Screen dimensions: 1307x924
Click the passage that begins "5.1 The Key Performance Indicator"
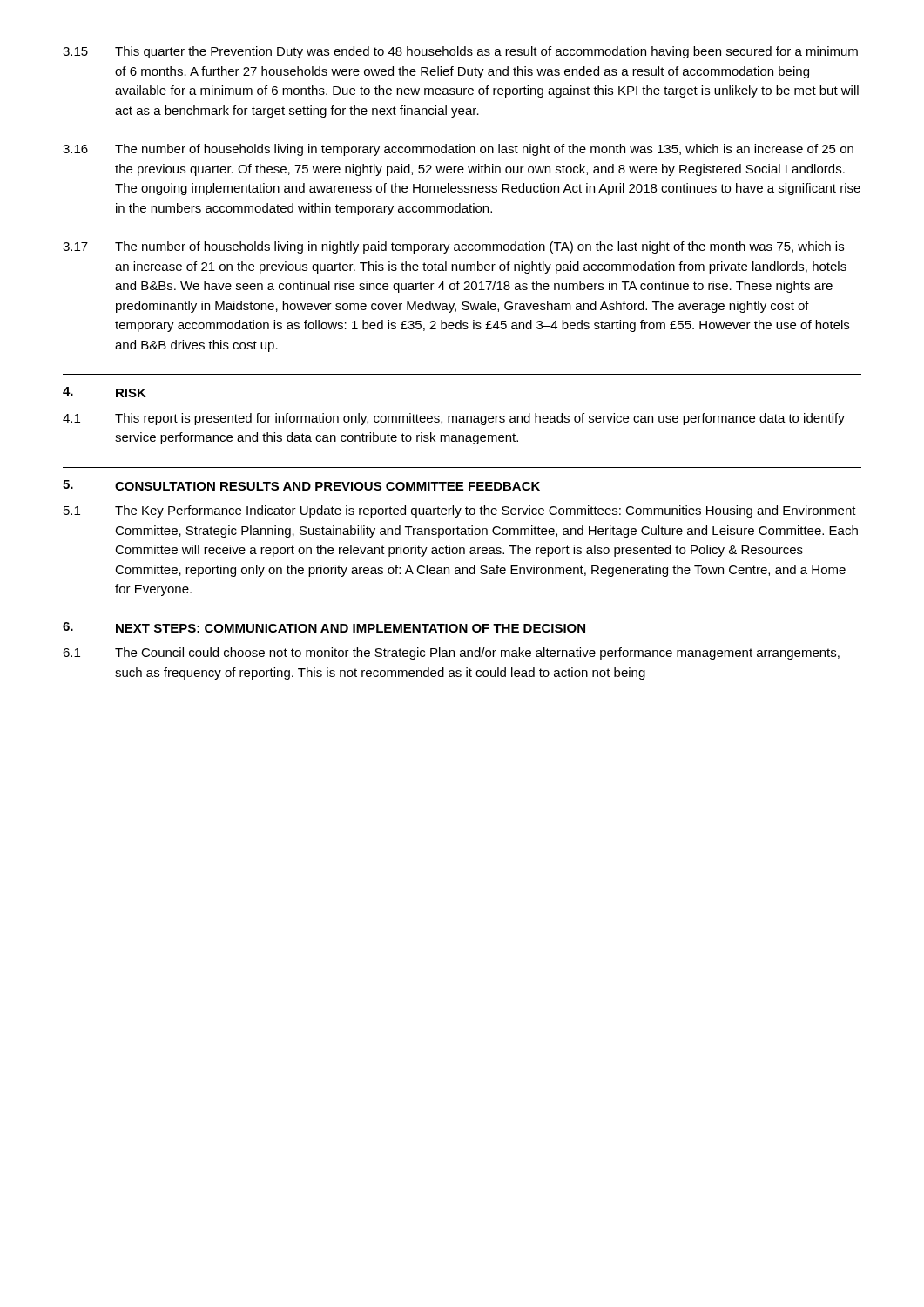pyautogui.click(x=462, y=550)
